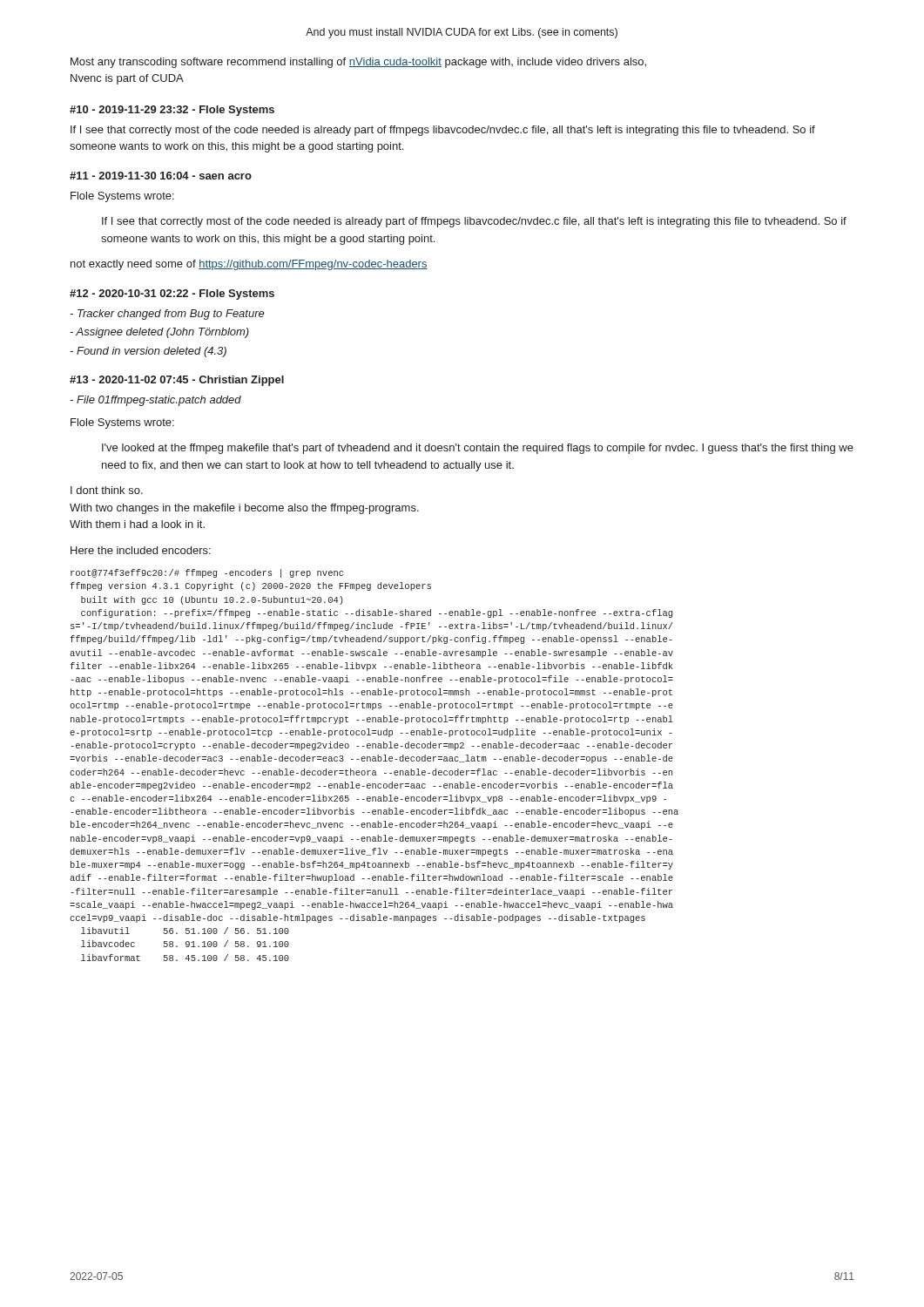Point to the element starting "#10 - 2019-11-29 23:32 - Flole"
Screen dimensions: 1307x924
pos(172,109)
